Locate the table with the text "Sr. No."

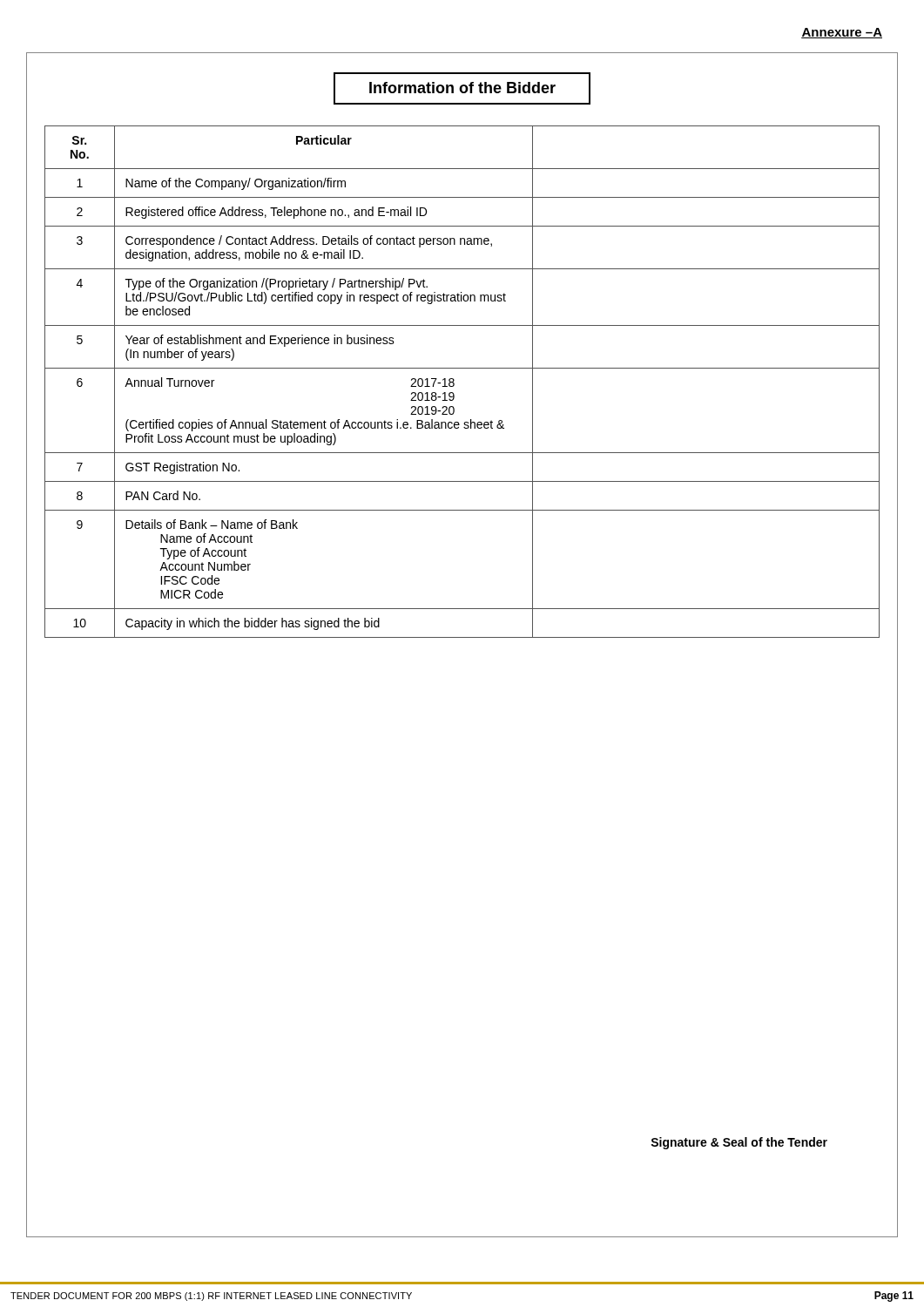coord(462,382)
